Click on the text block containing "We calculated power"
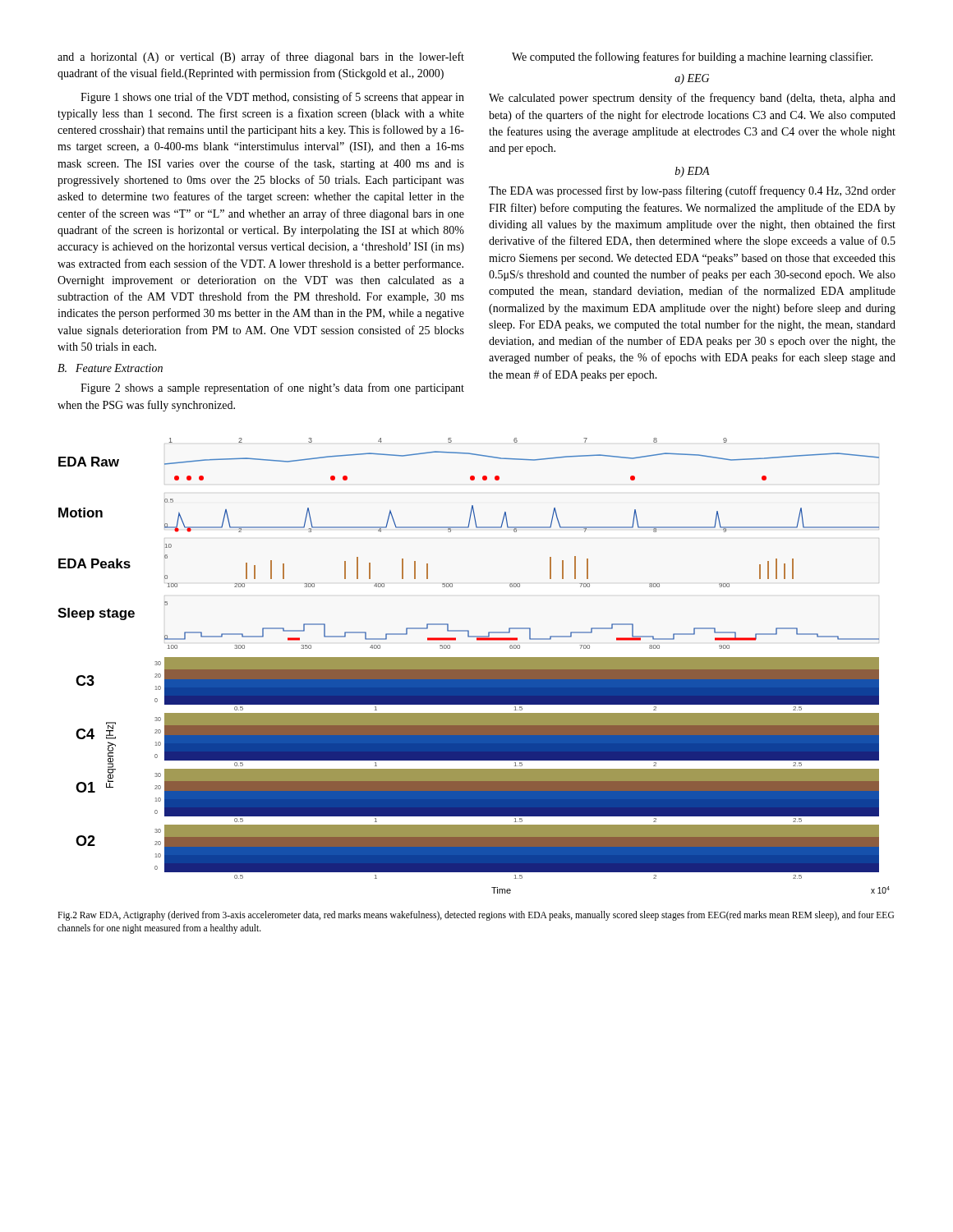Viewport: 953px width, 1232px height. pos(692,124)
